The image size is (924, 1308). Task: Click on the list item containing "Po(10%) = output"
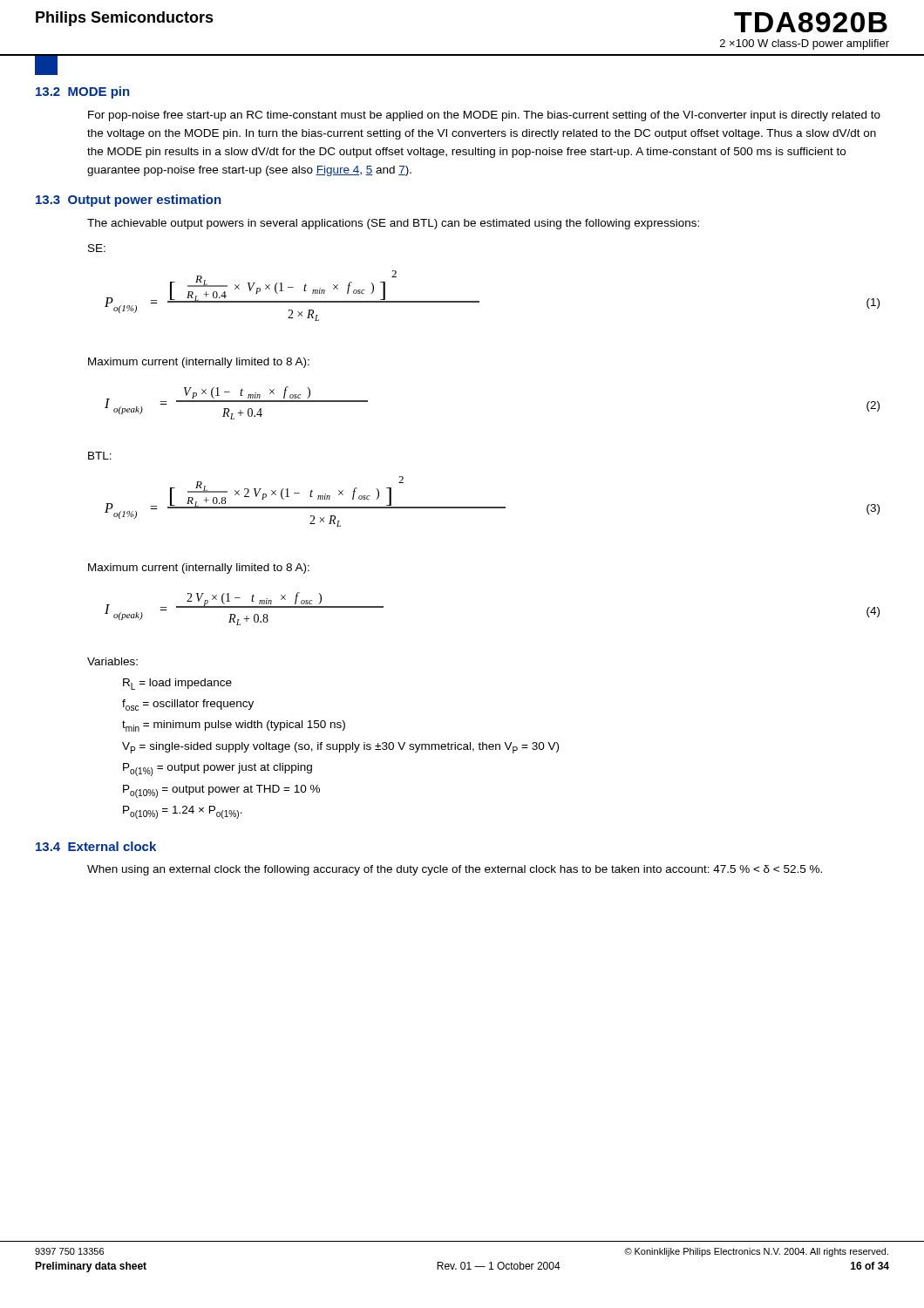[221, 790]
